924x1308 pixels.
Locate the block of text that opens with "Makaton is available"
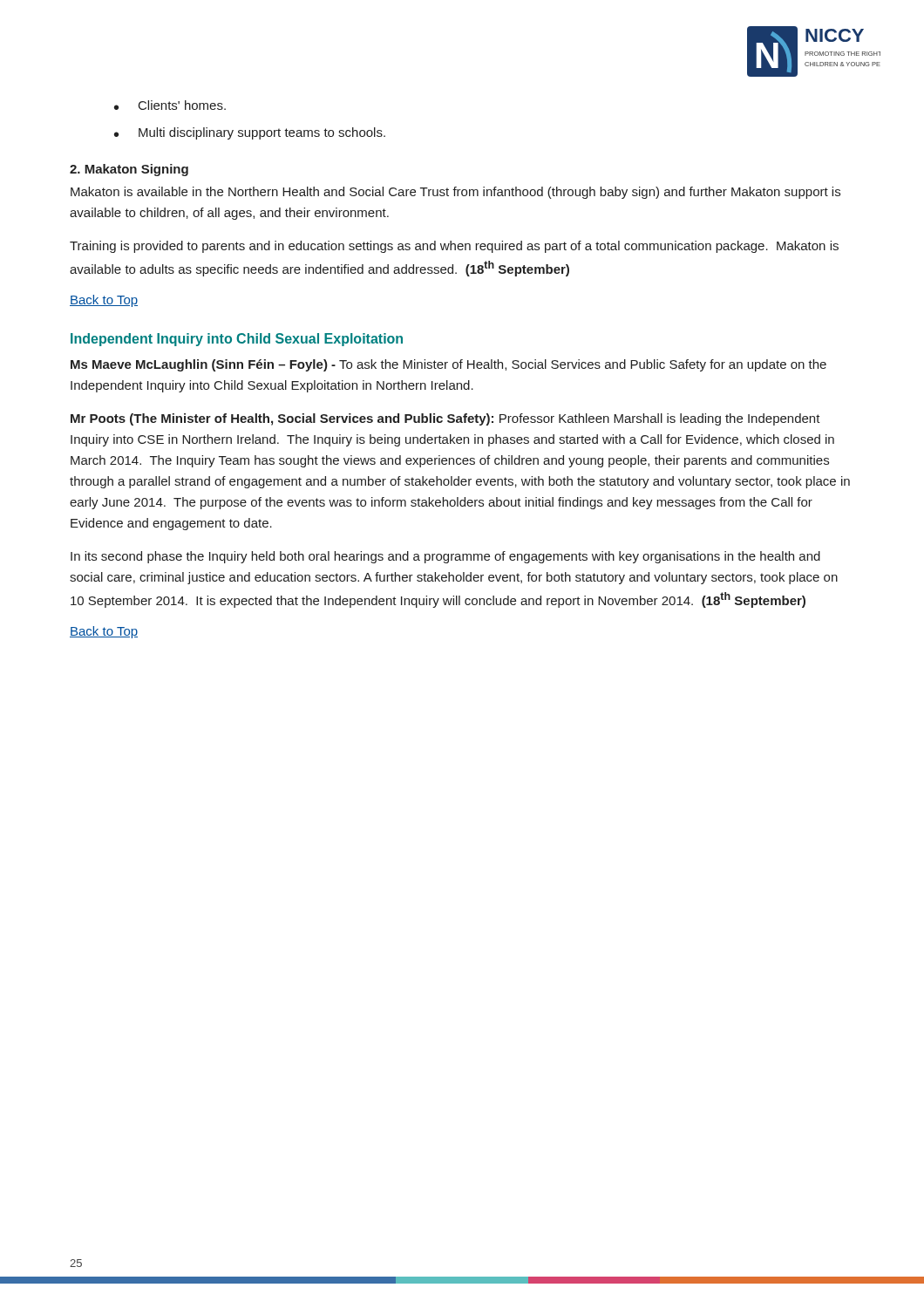[455, 202]
